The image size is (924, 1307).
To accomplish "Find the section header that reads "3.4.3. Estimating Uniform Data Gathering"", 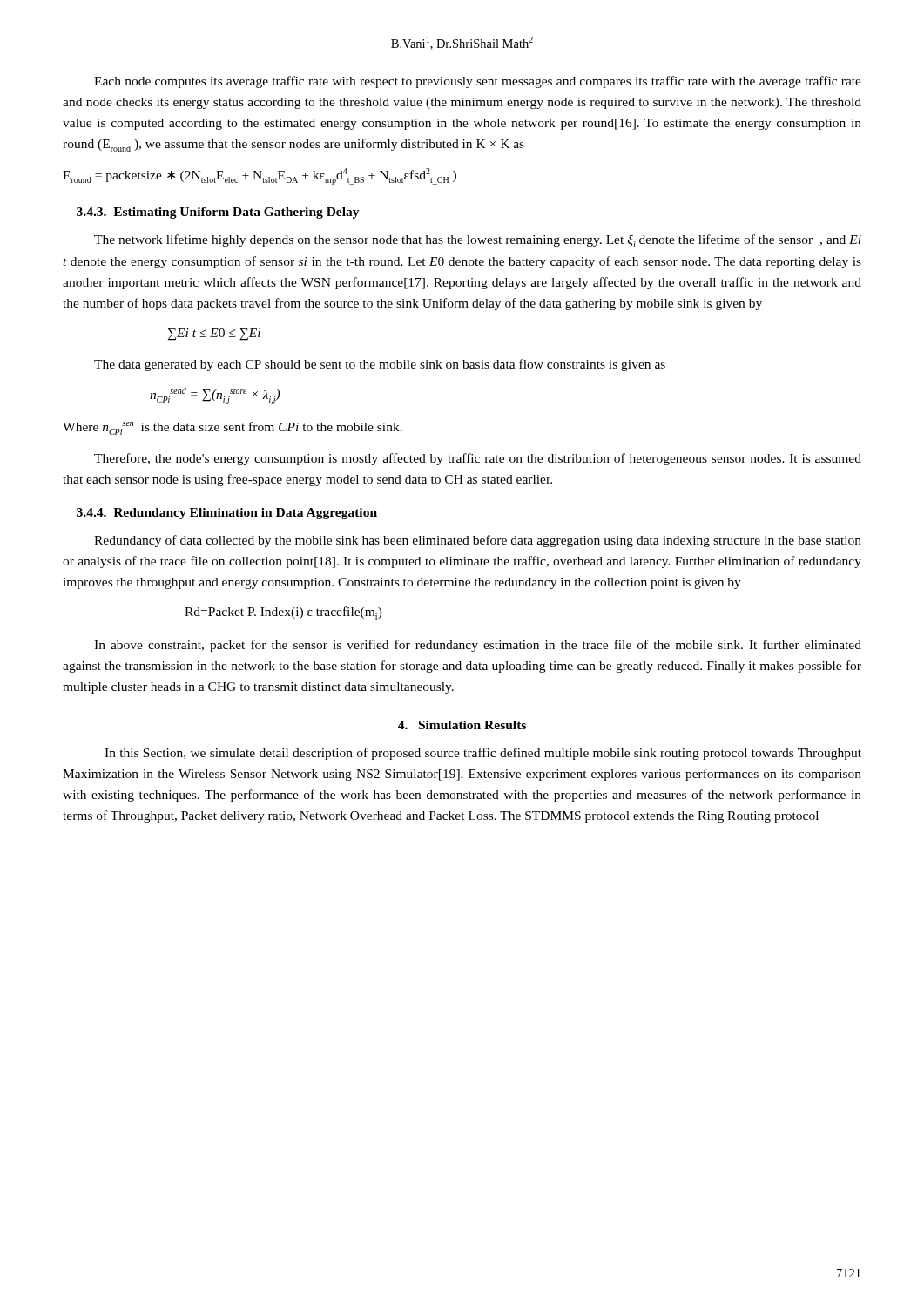I will [211, 211].
